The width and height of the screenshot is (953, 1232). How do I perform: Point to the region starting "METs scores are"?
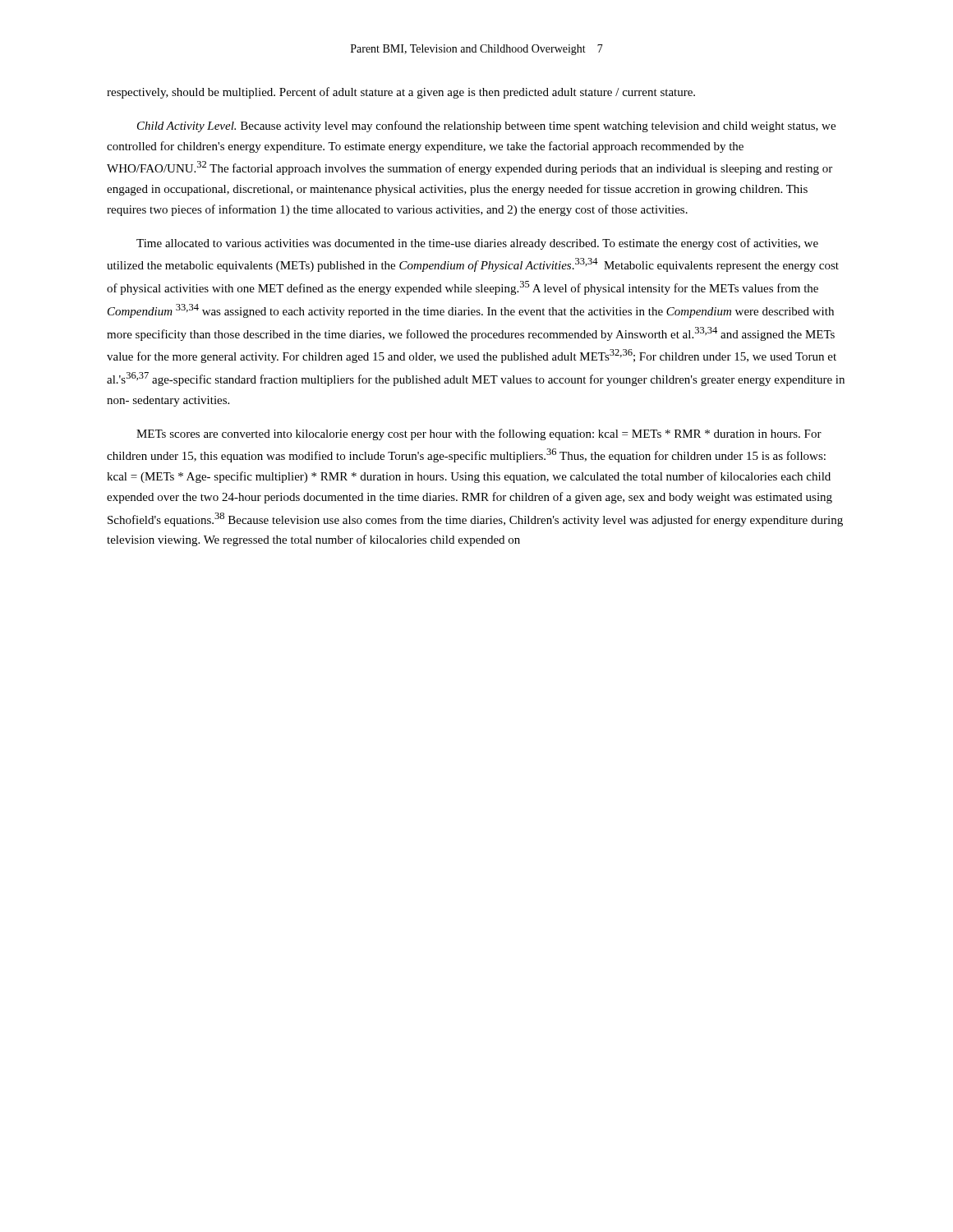476,487
